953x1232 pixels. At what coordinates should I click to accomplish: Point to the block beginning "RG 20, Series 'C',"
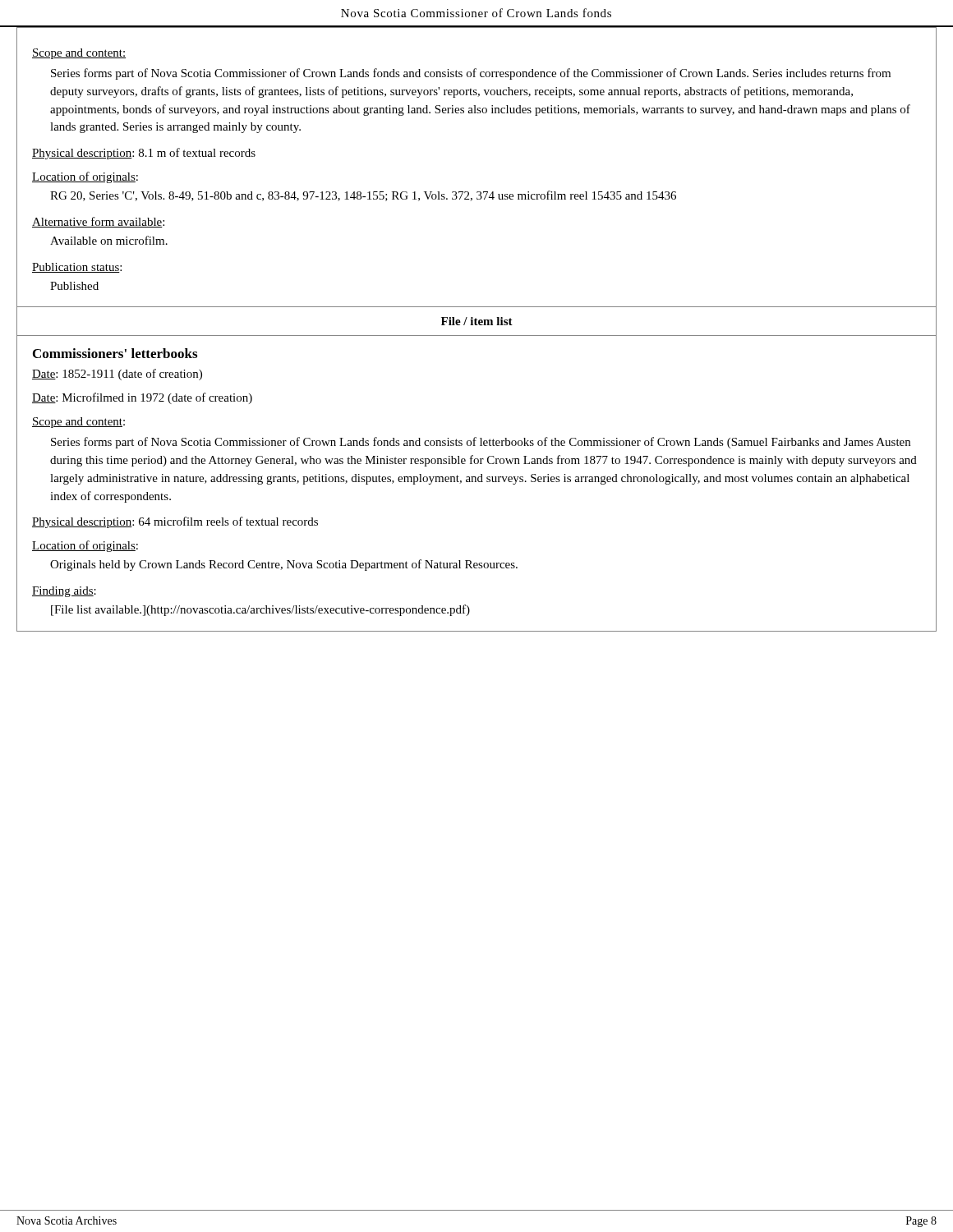[363, 195]
